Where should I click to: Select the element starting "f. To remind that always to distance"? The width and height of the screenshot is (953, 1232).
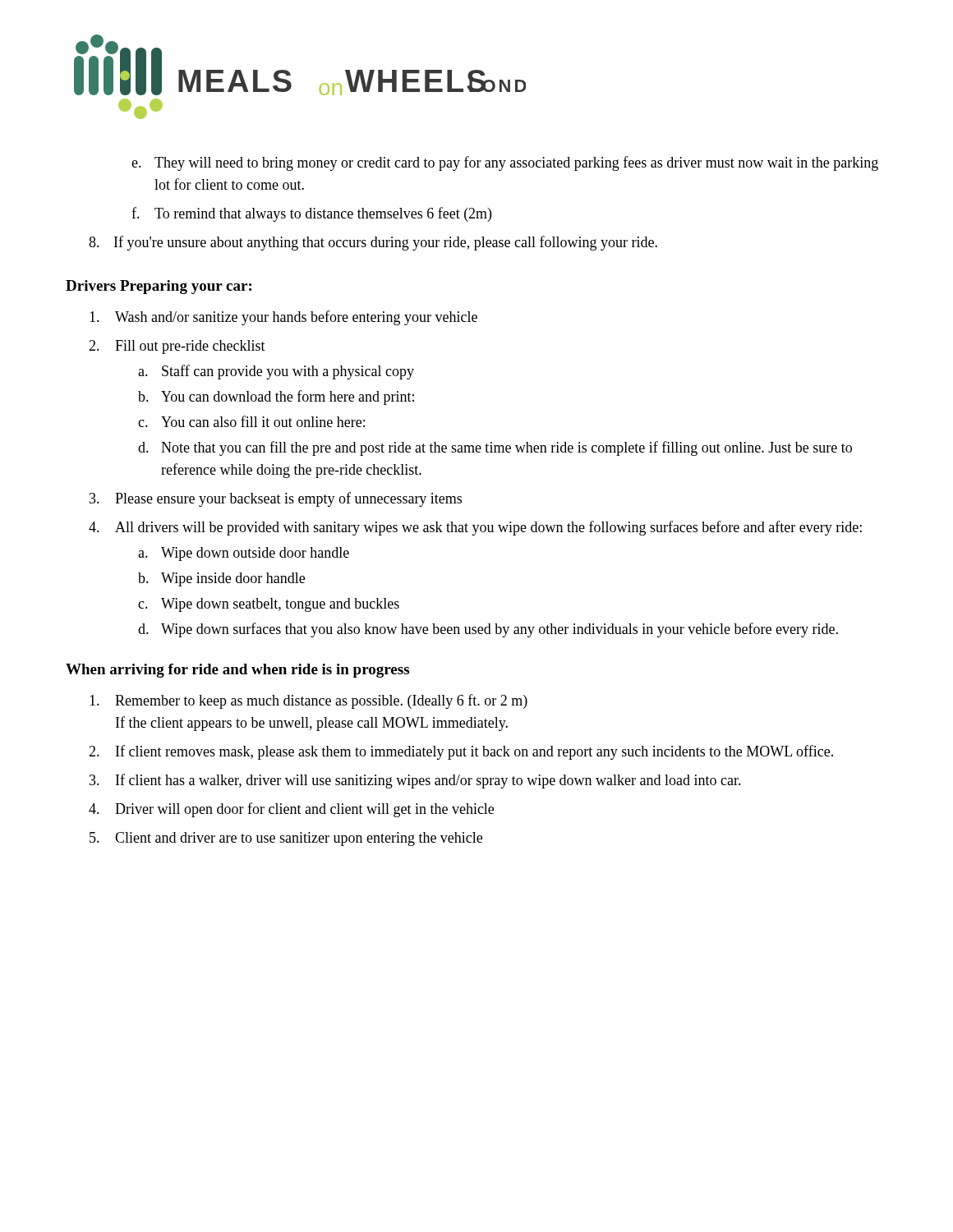coord(312,214)
